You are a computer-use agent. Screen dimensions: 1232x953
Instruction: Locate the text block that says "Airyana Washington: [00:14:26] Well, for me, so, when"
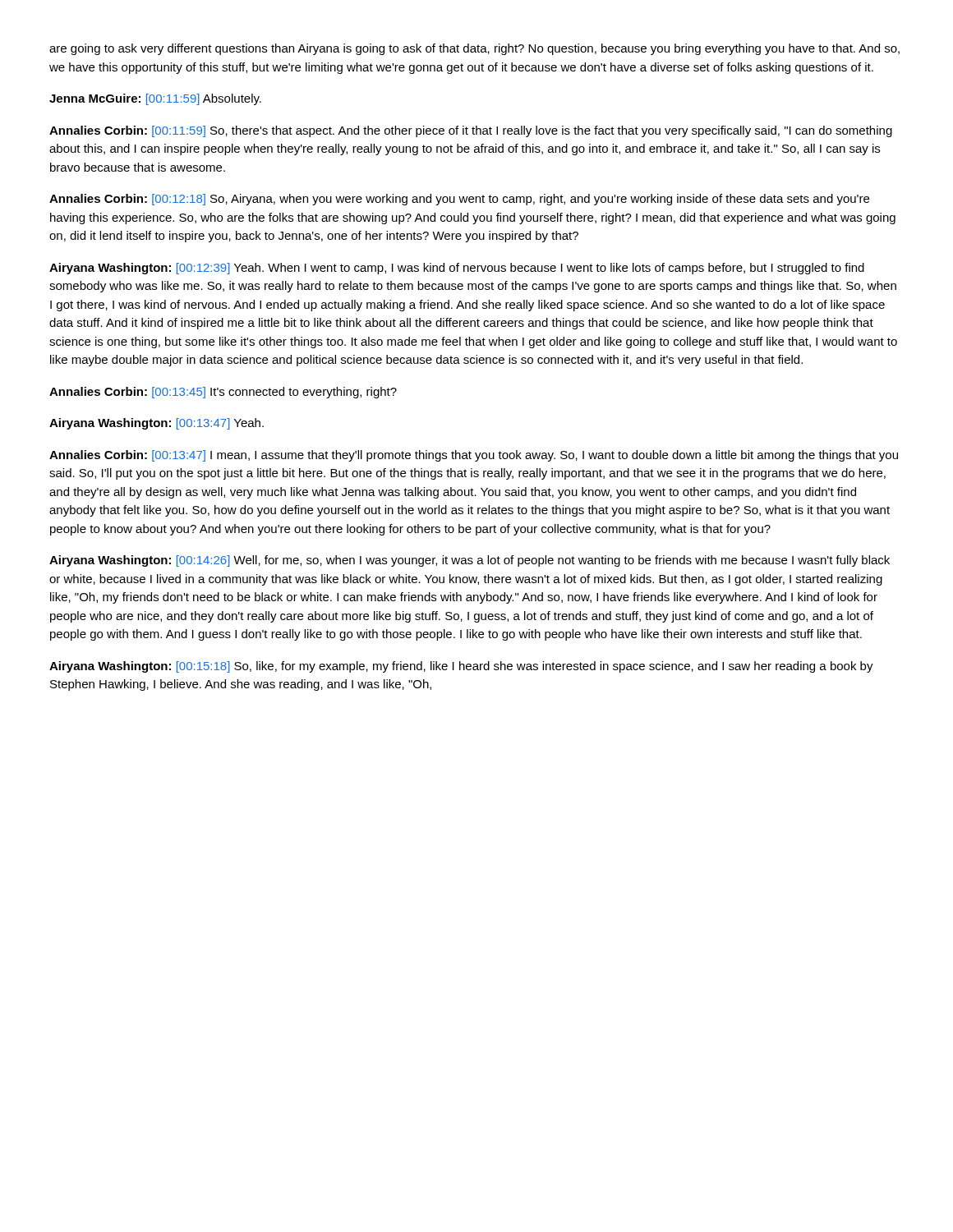pyautogui.click(x=470, y=597)
